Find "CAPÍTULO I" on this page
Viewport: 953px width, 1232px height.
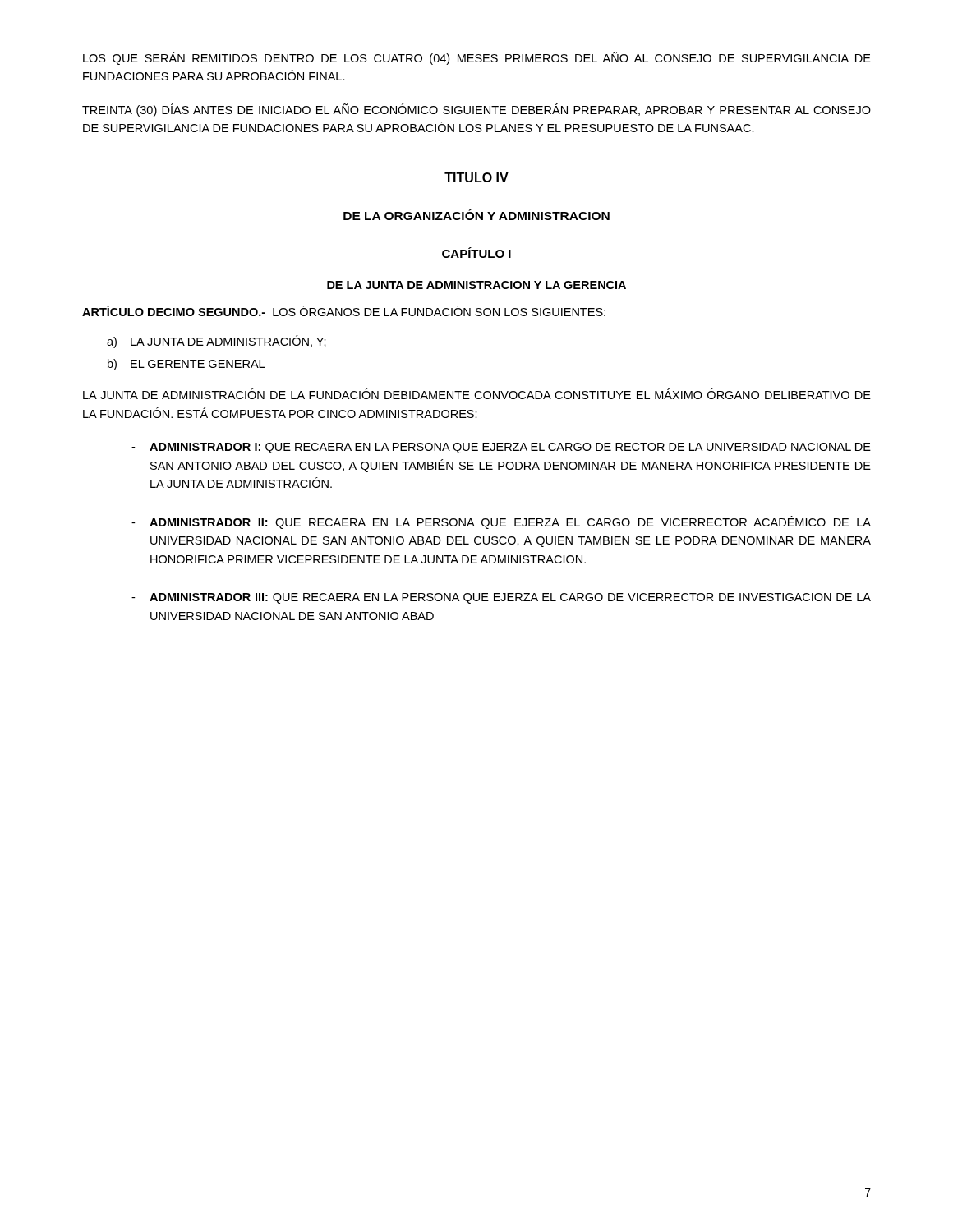click(x=476, y=253)
